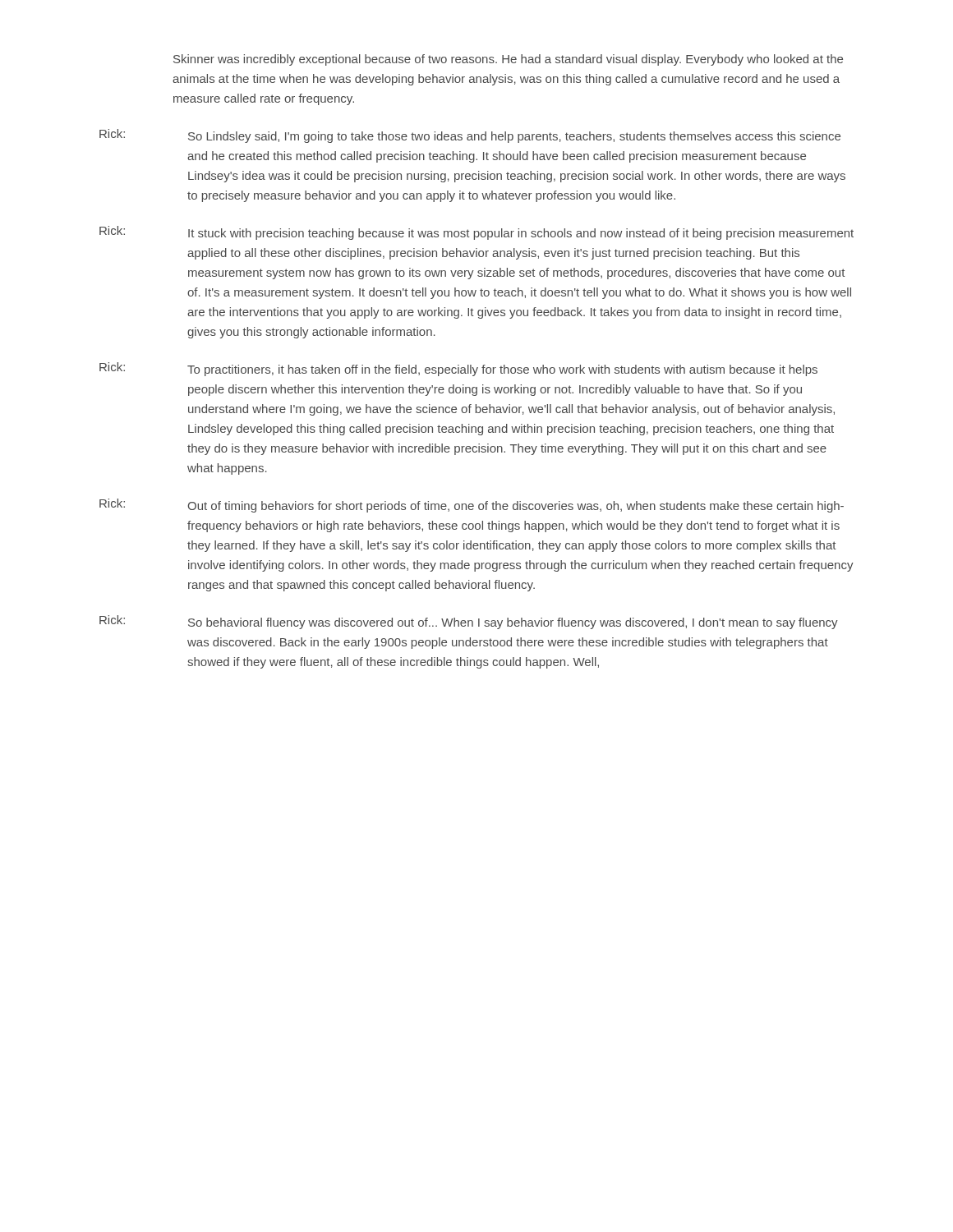Screen dimensions: 1232x953
Task: Locate the text block with the text "Out of timing behaviors for short periods"
Action: click(520, 545)
